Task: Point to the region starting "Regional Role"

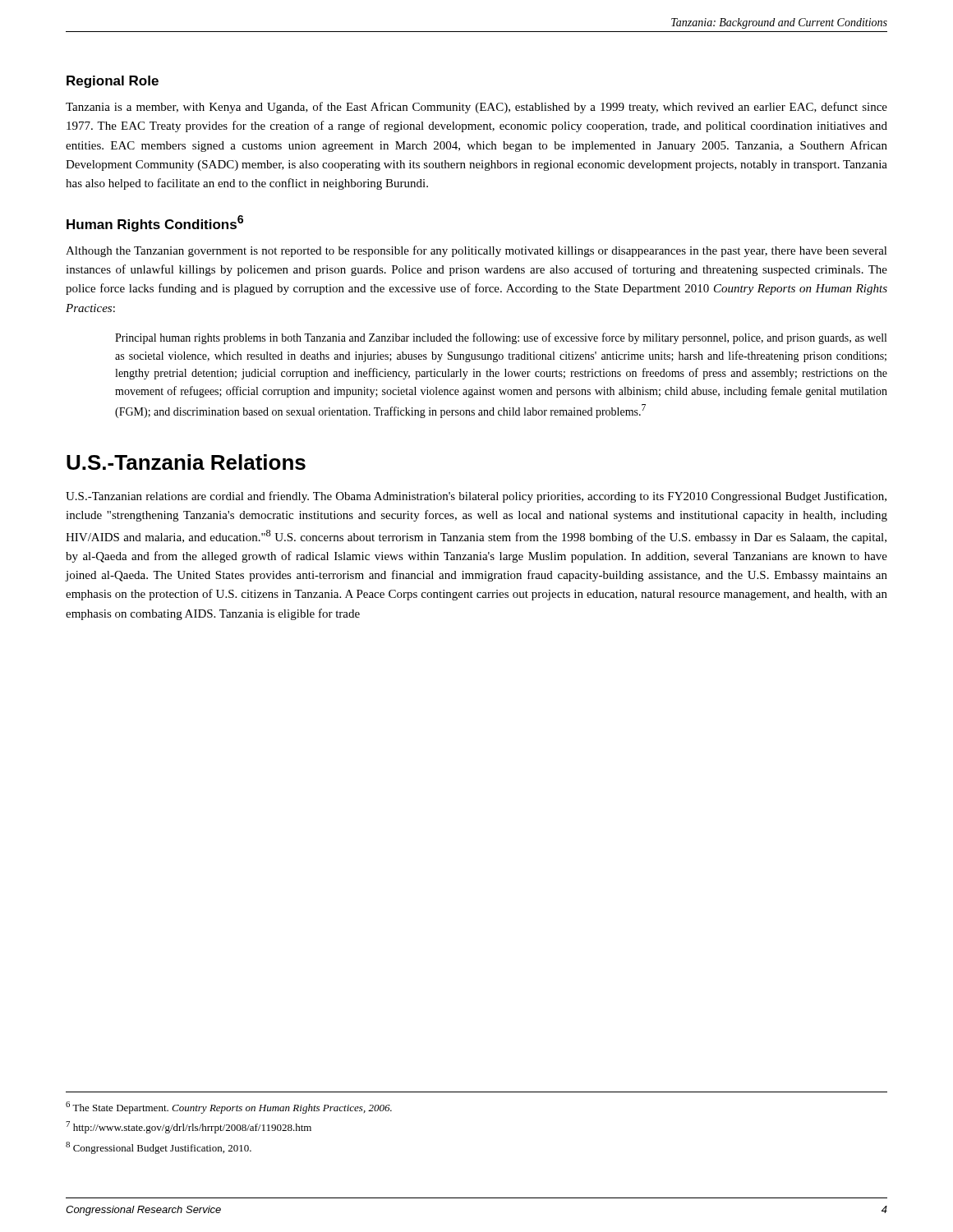Action: [x=112, y=81]
